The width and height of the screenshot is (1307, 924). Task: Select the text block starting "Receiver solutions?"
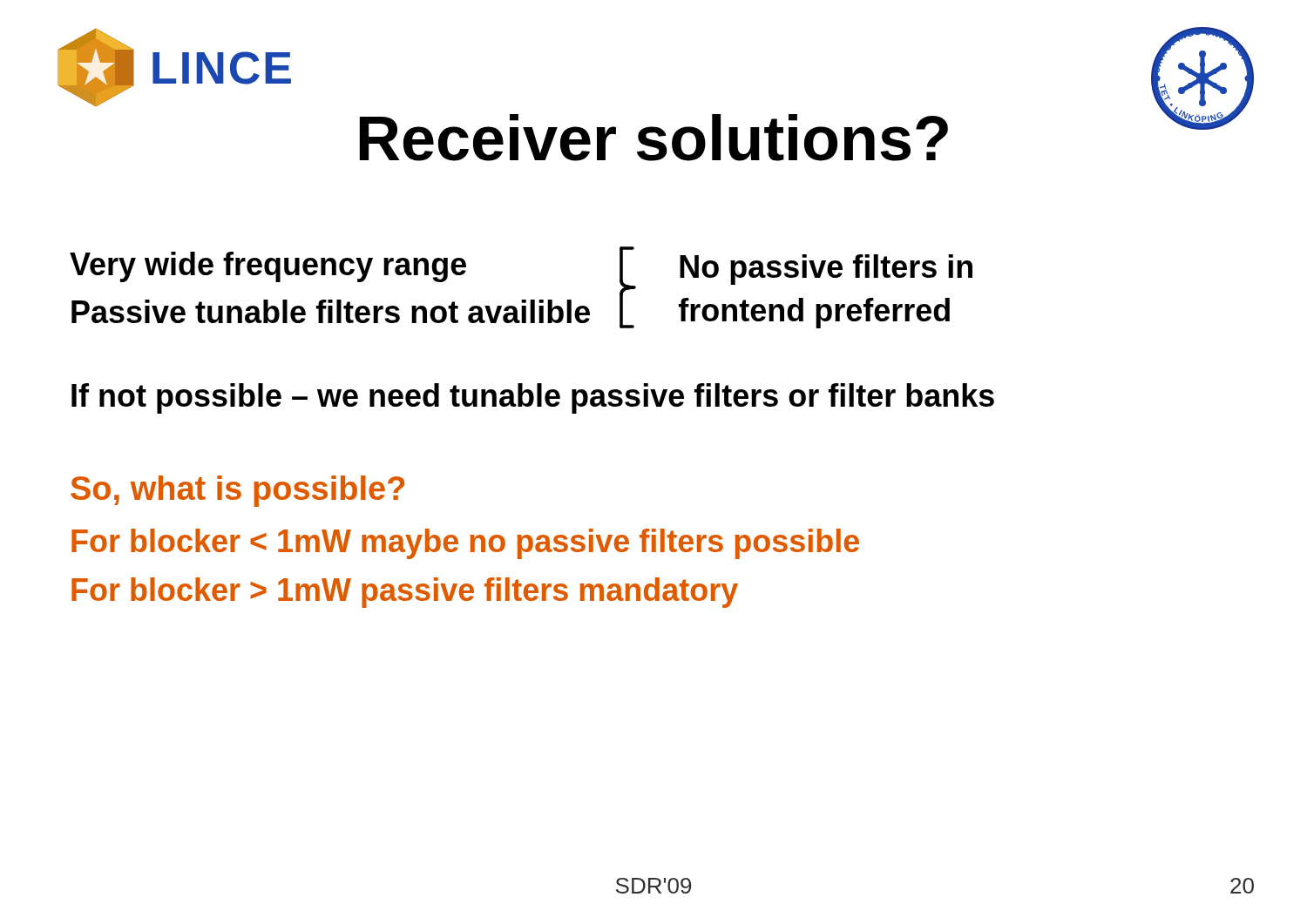point(654,139)
